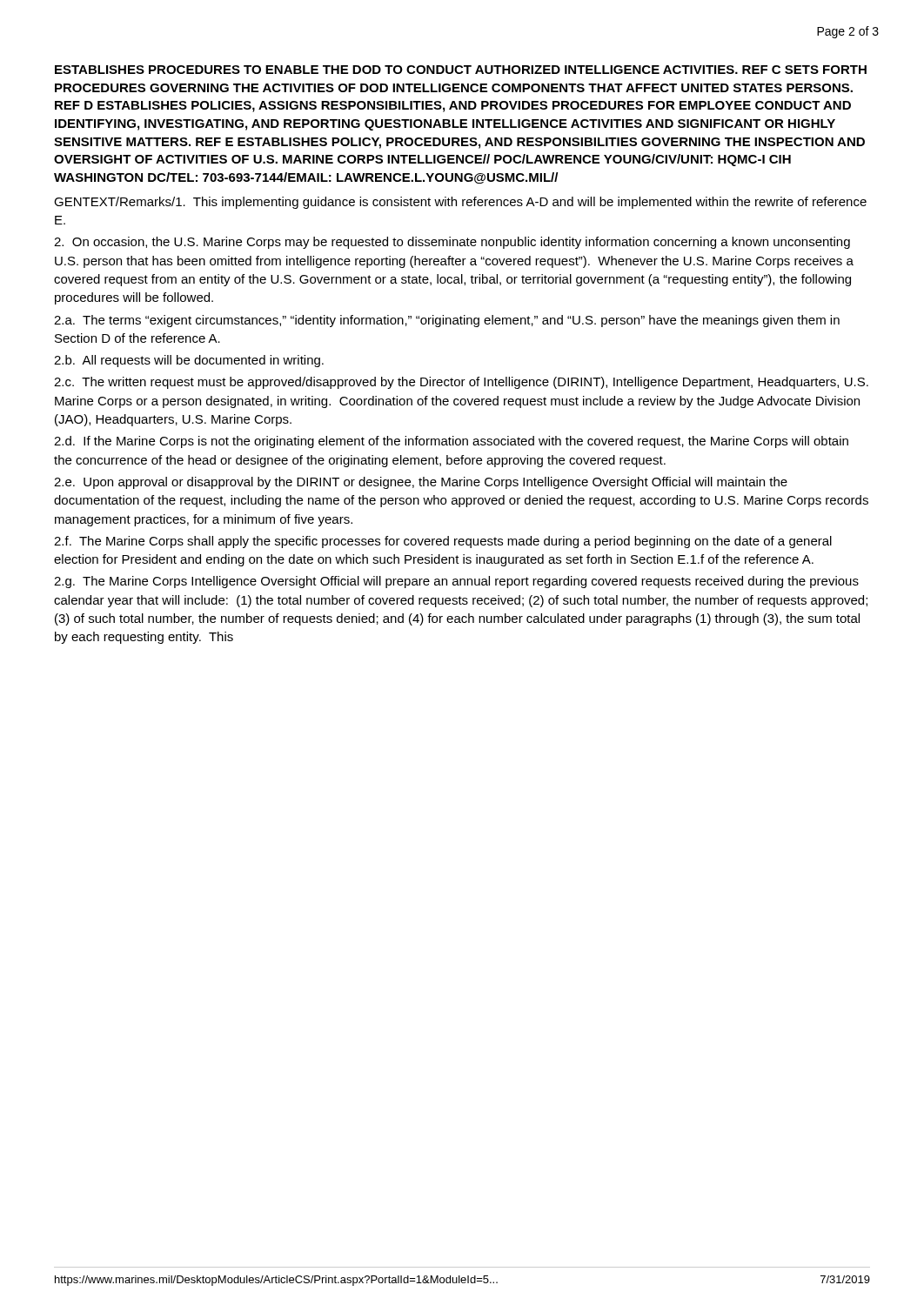
Task: Locate the text block containing "f. The Marine Corps shall"
Action: [443, 550]
